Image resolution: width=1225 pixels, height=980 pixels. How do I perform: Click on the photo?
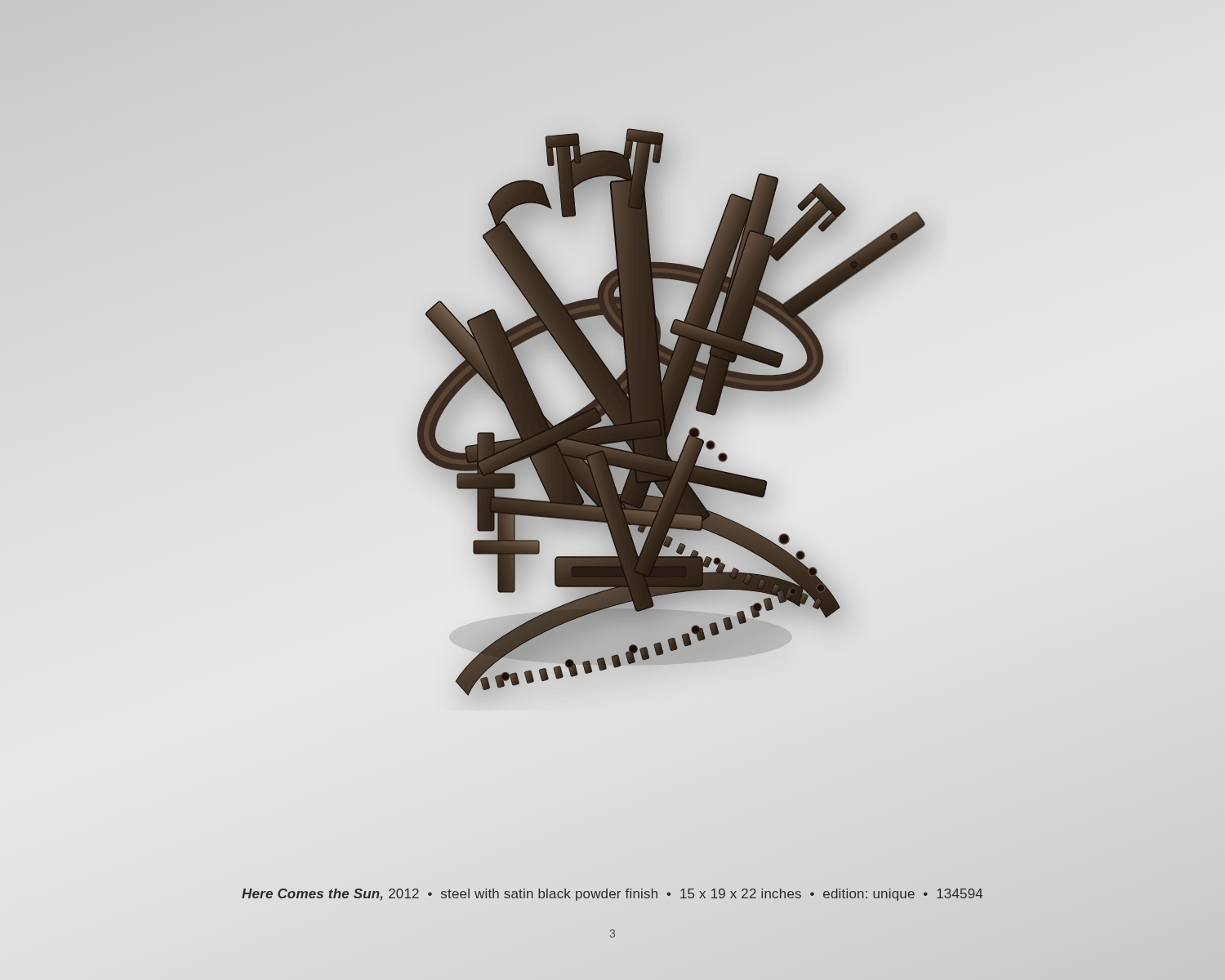pos(612,388)
